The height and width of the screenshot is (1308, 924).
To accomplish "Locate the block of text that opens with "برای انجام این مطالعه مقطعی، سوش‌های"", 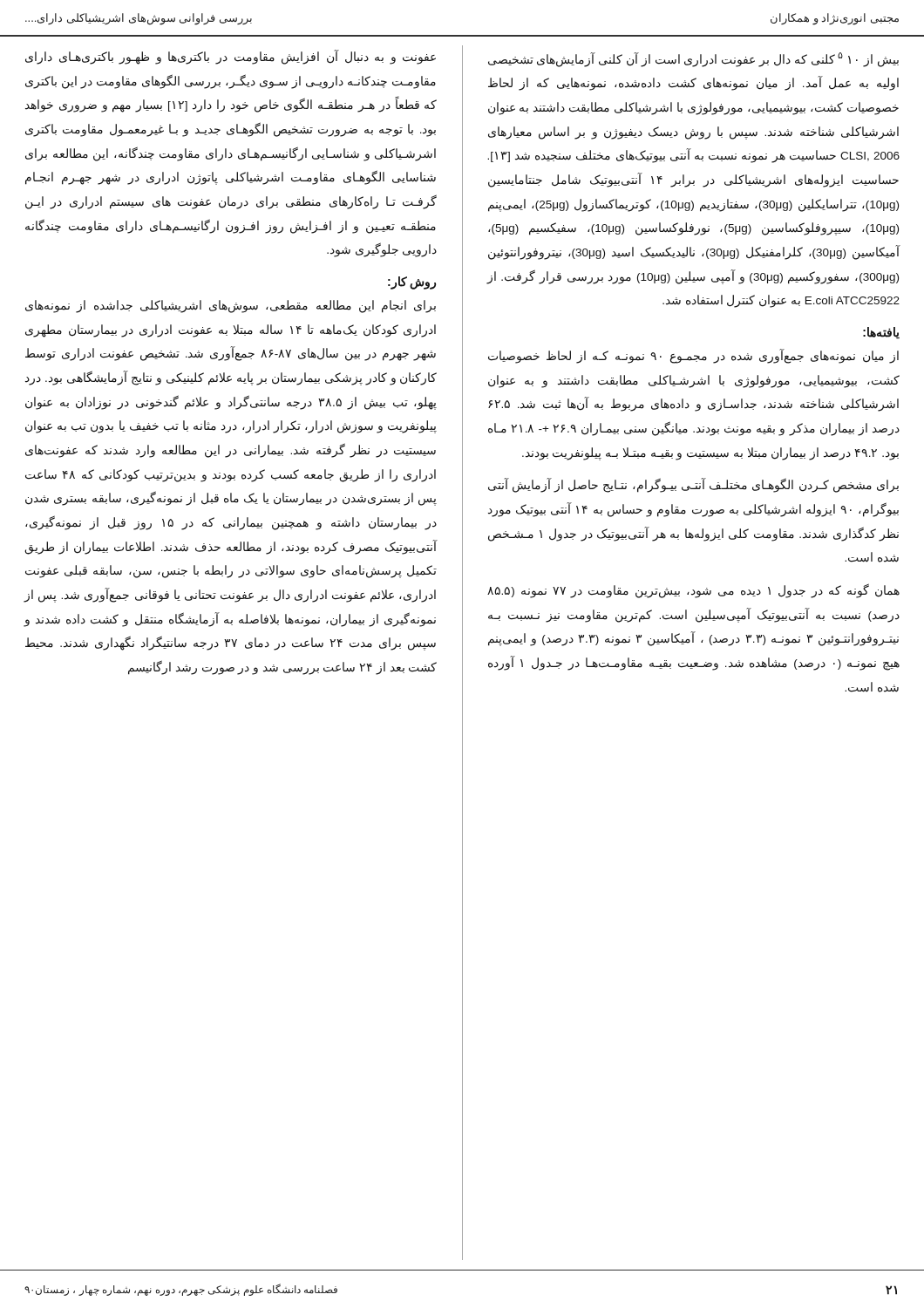I will (231, 487).
